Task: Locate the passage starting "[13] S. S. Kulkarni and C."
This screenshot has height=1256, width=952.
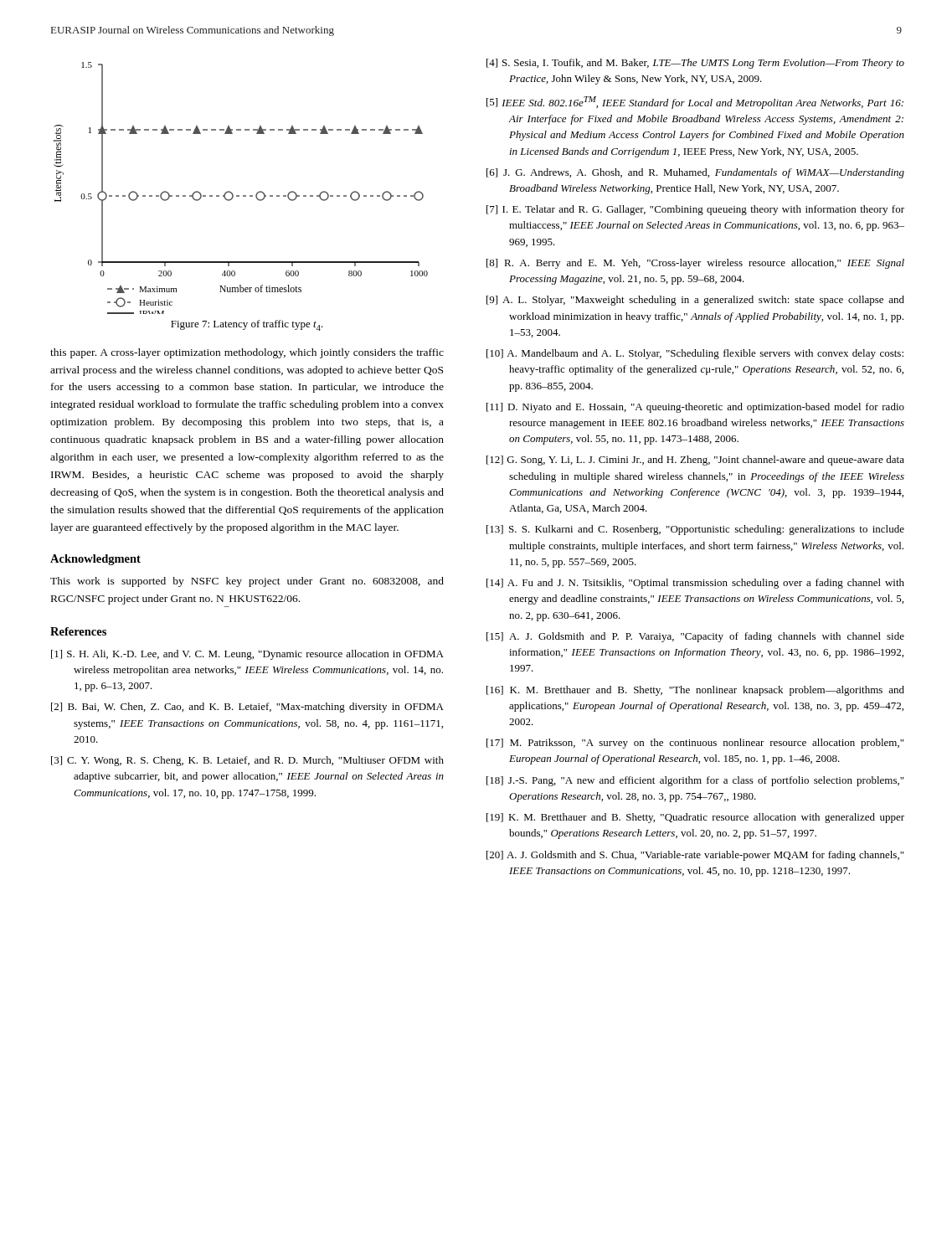Action: click(695, 545)
